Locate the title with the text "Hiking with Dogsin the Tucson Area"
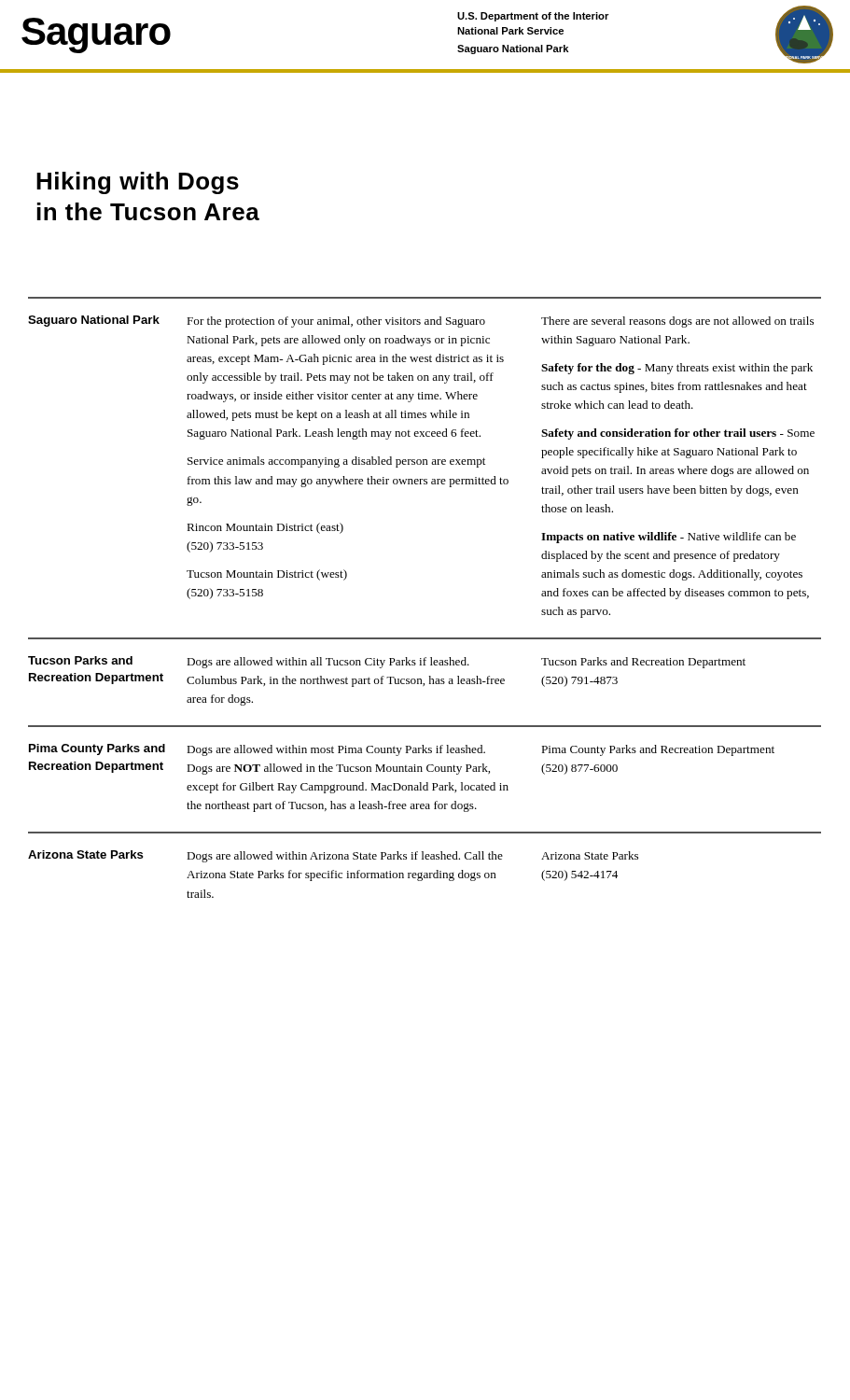Screen dimensions: 1400x850 pos(147,196)
